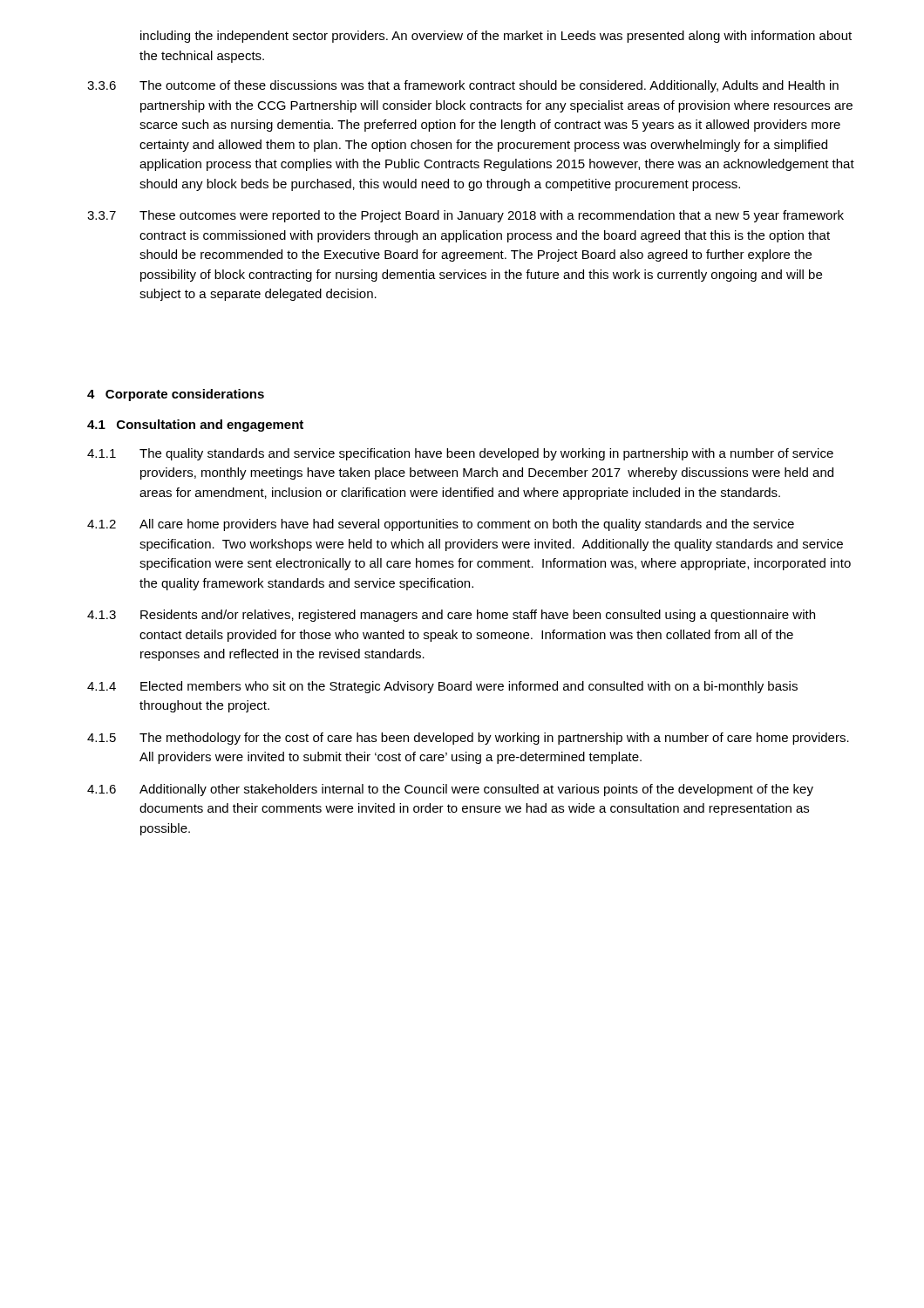Find the element starting "4.1.5 The methodology for the cost of care"
Screen dimensions: 1308x924
click(x=471, y=747)
